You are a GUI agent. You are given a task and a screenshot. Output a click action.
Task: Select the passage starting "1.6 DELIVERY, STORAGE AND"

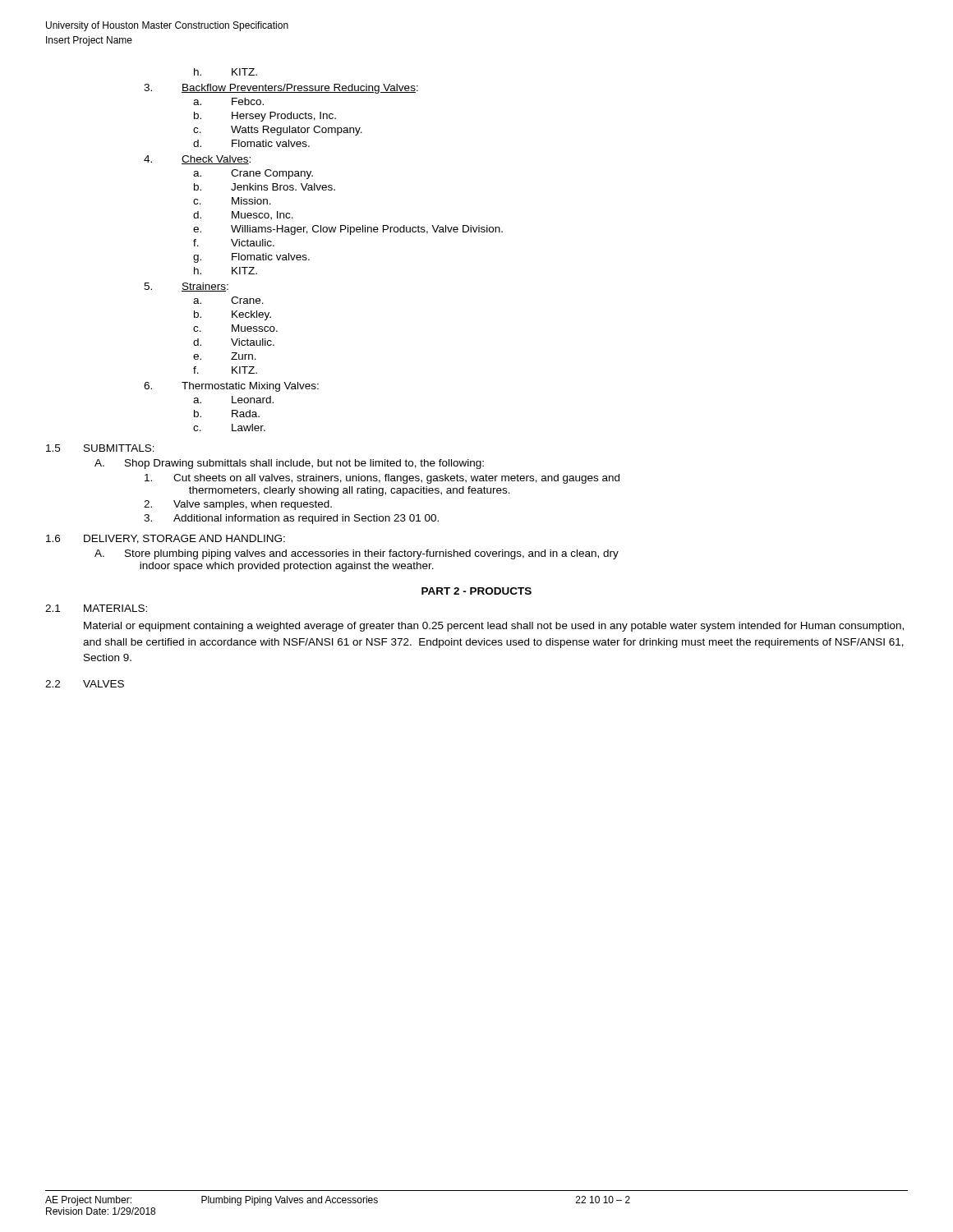coord(165,538)
